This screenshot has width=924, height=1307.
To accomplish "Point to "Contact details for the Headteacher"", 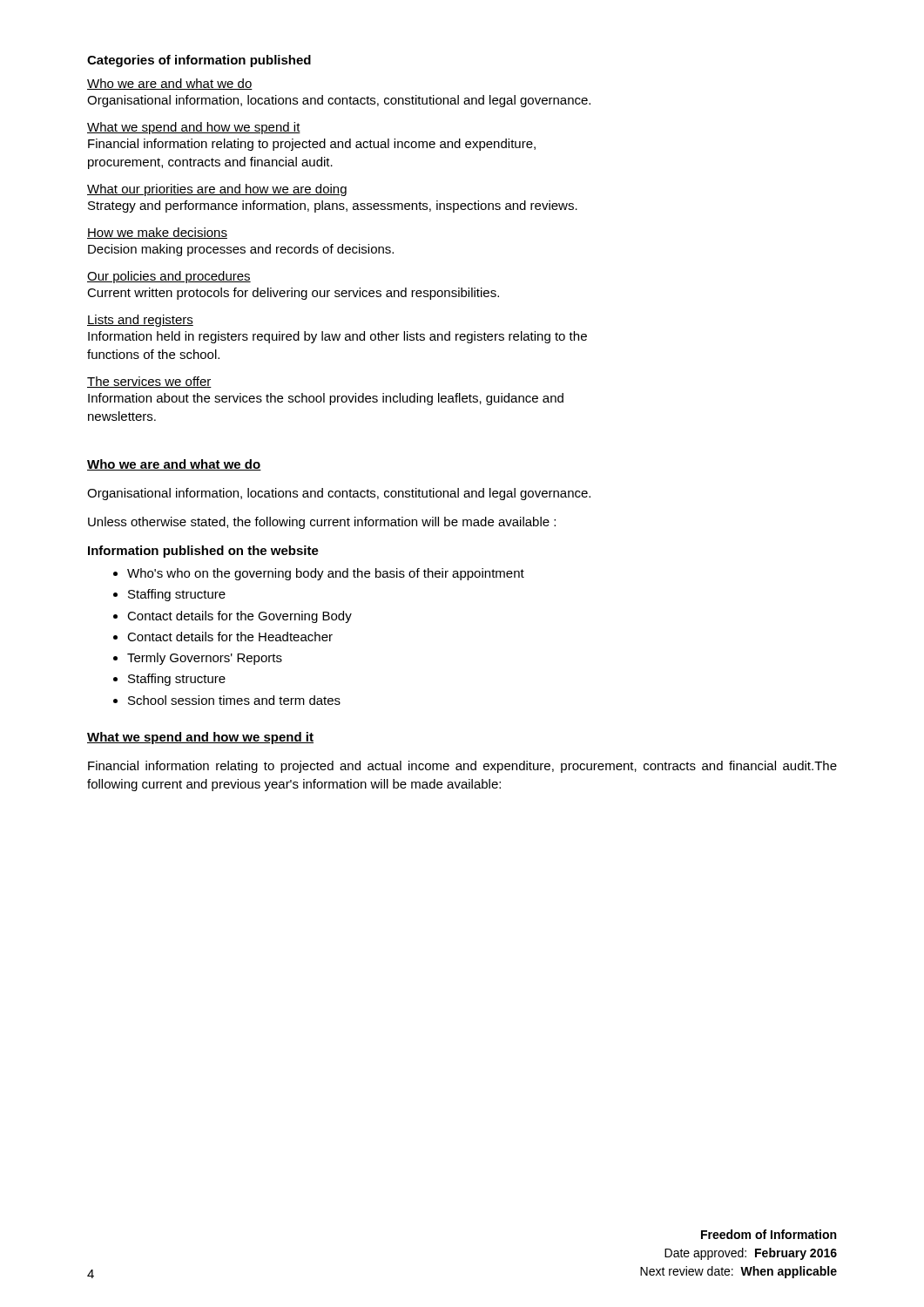I will click(x=223, y=637).
